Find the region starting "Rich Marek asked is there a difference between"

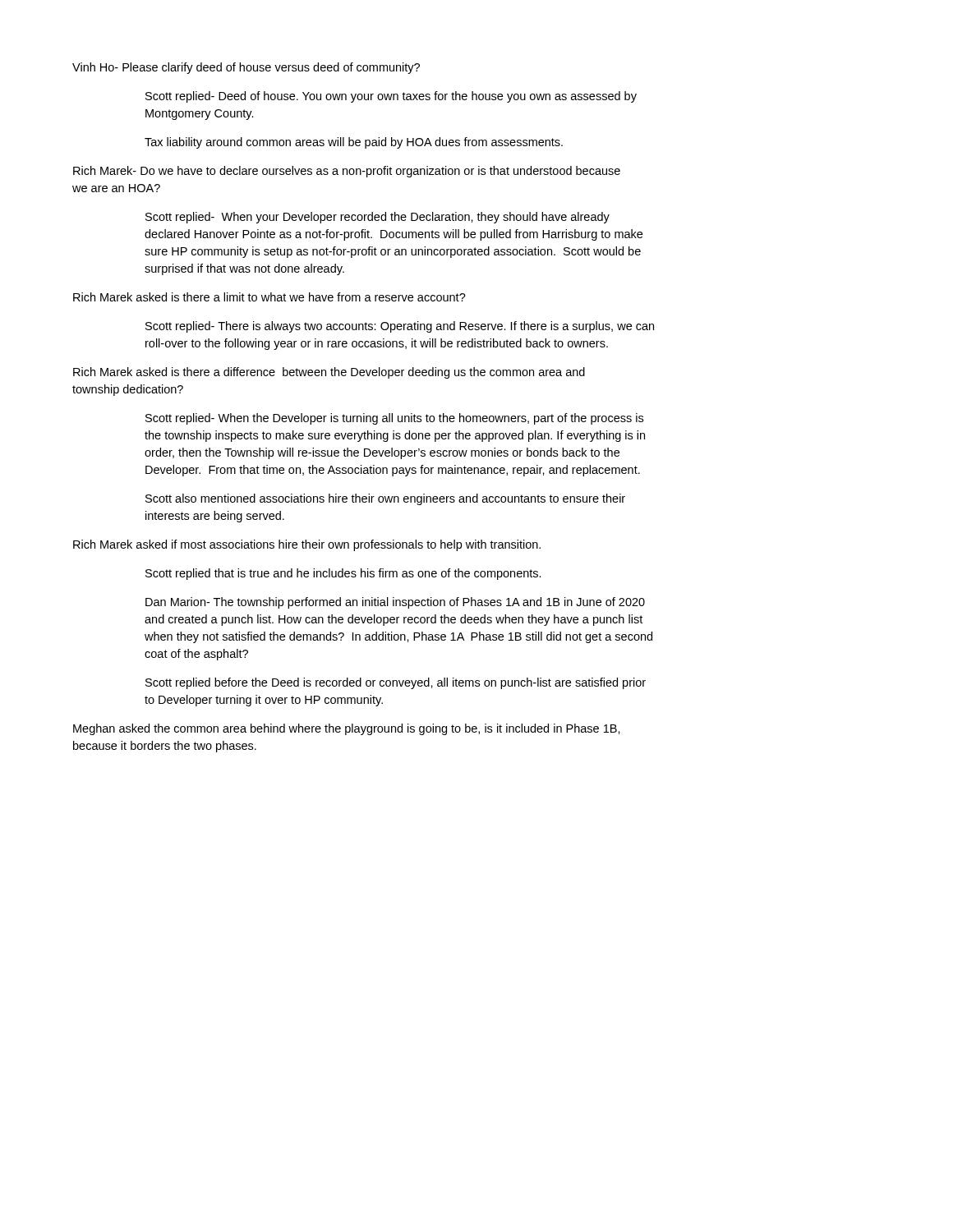point(329,381)
